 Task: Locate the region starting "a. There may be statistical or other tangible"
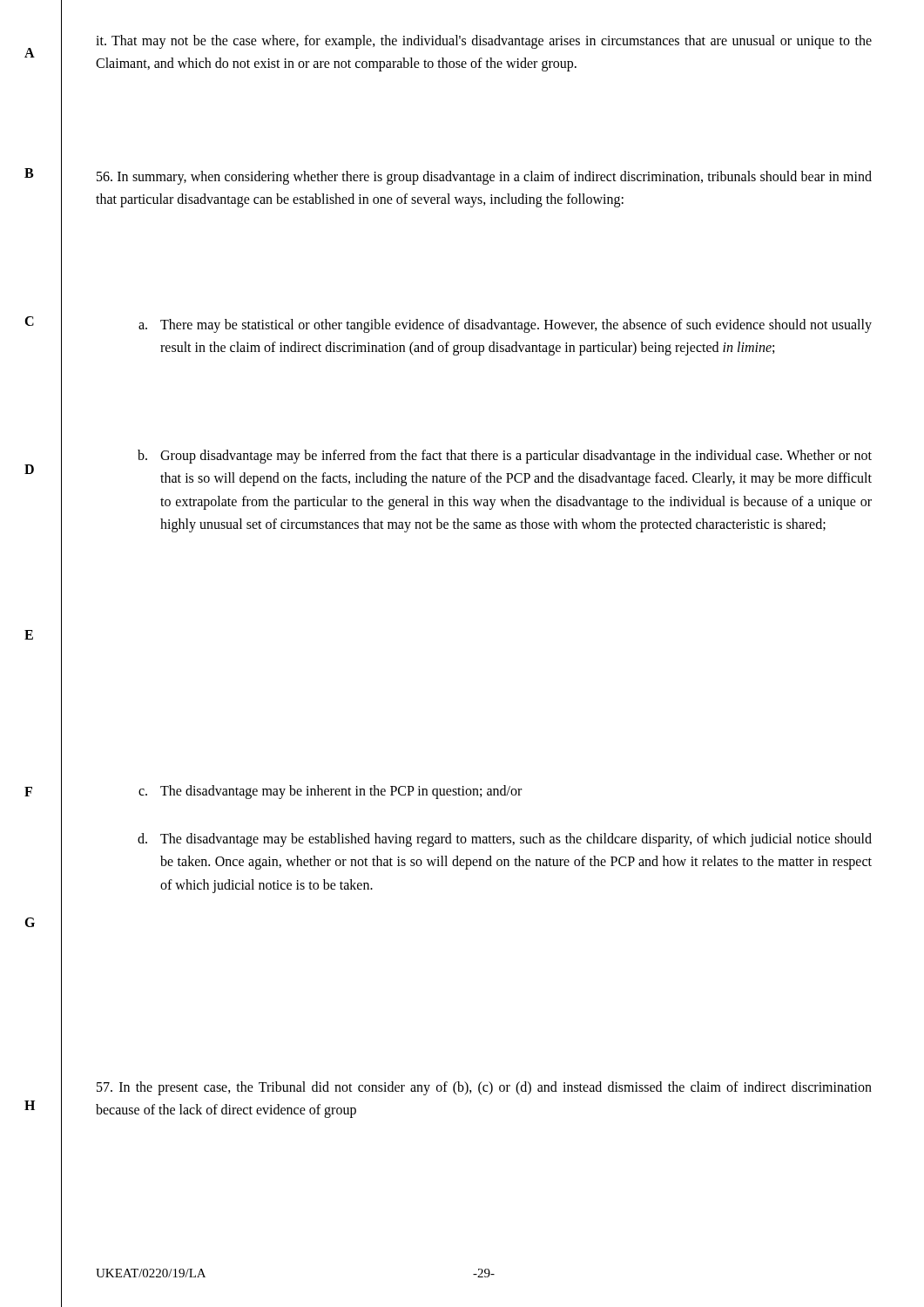[484, 337]
